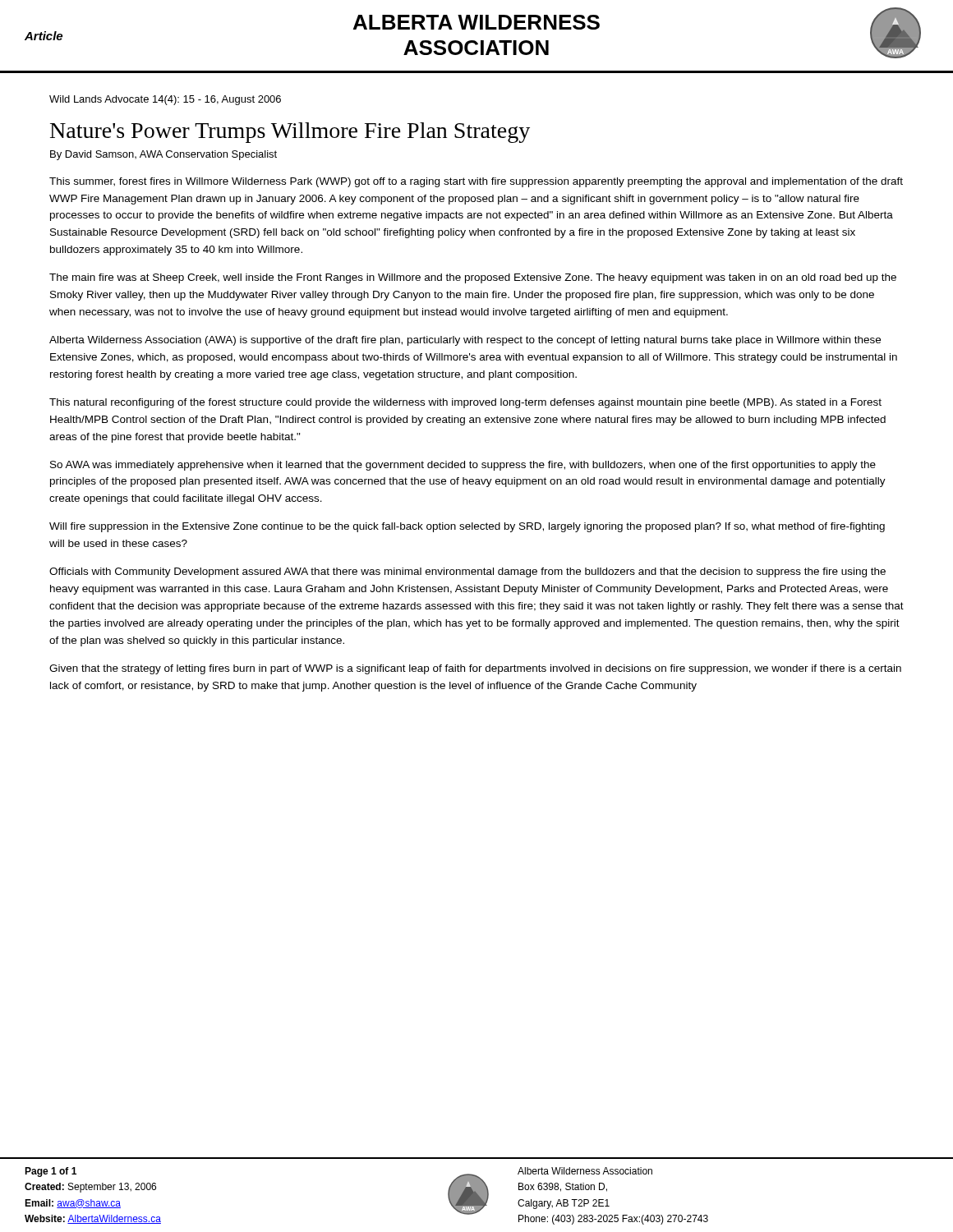Locate the text block that says "This summer, forest"
The width and height of the screenshot is (953, 1232).
pyautogui.click(x=476, y=215)
